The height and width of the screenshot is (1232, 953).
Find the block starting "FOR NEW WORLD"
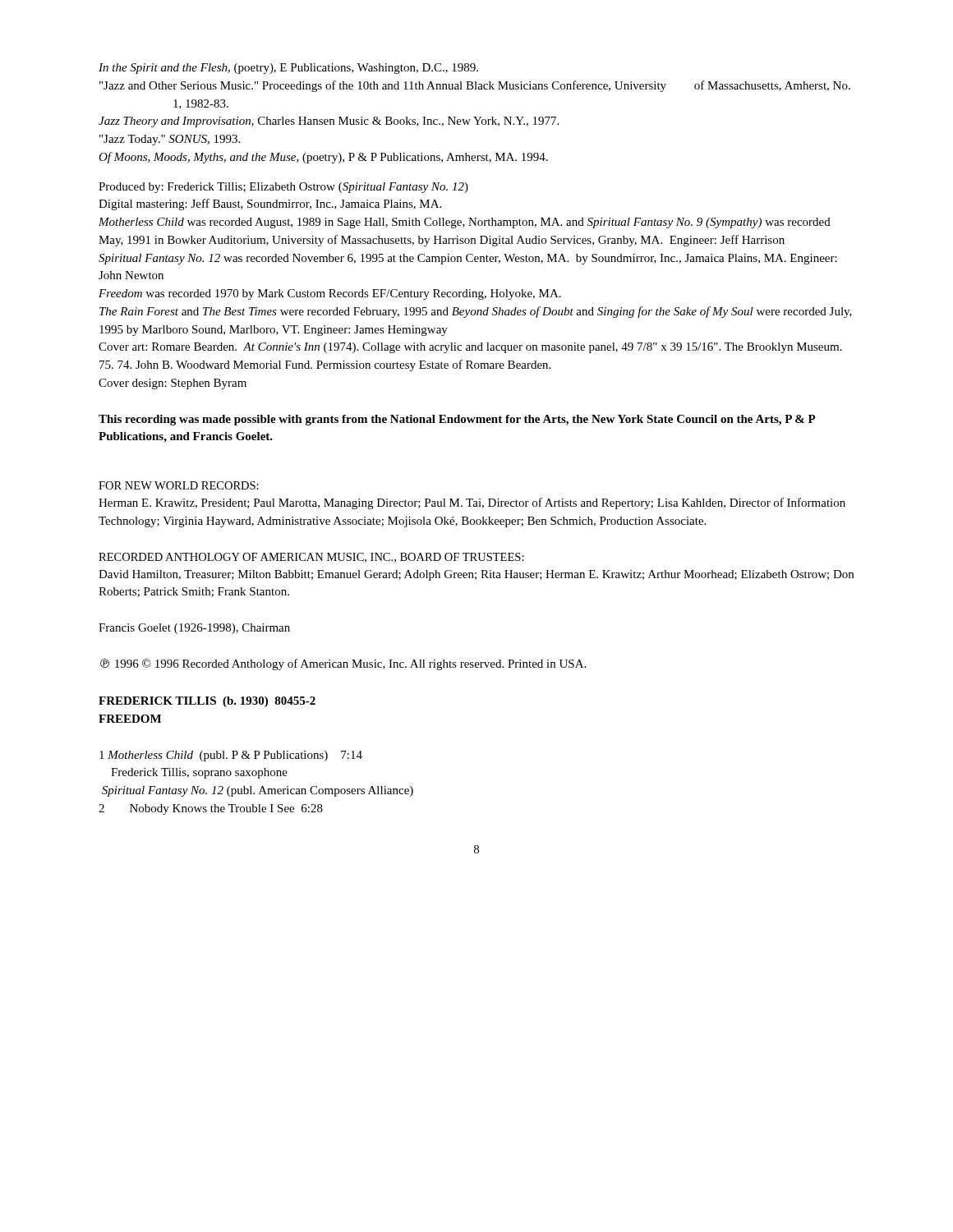click(x=179, y=485)
